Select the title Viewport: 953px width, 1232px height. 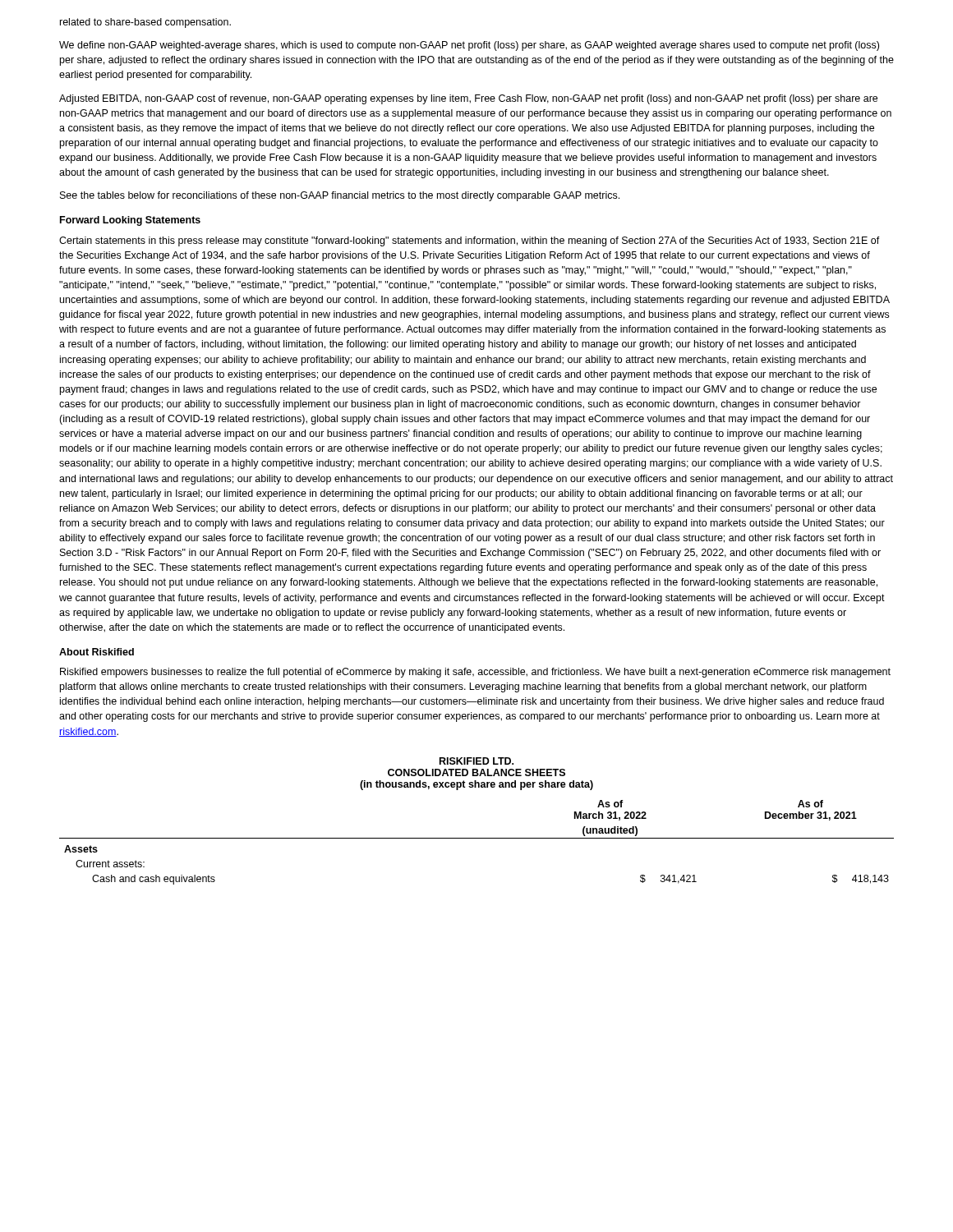(x=476, y=773)
